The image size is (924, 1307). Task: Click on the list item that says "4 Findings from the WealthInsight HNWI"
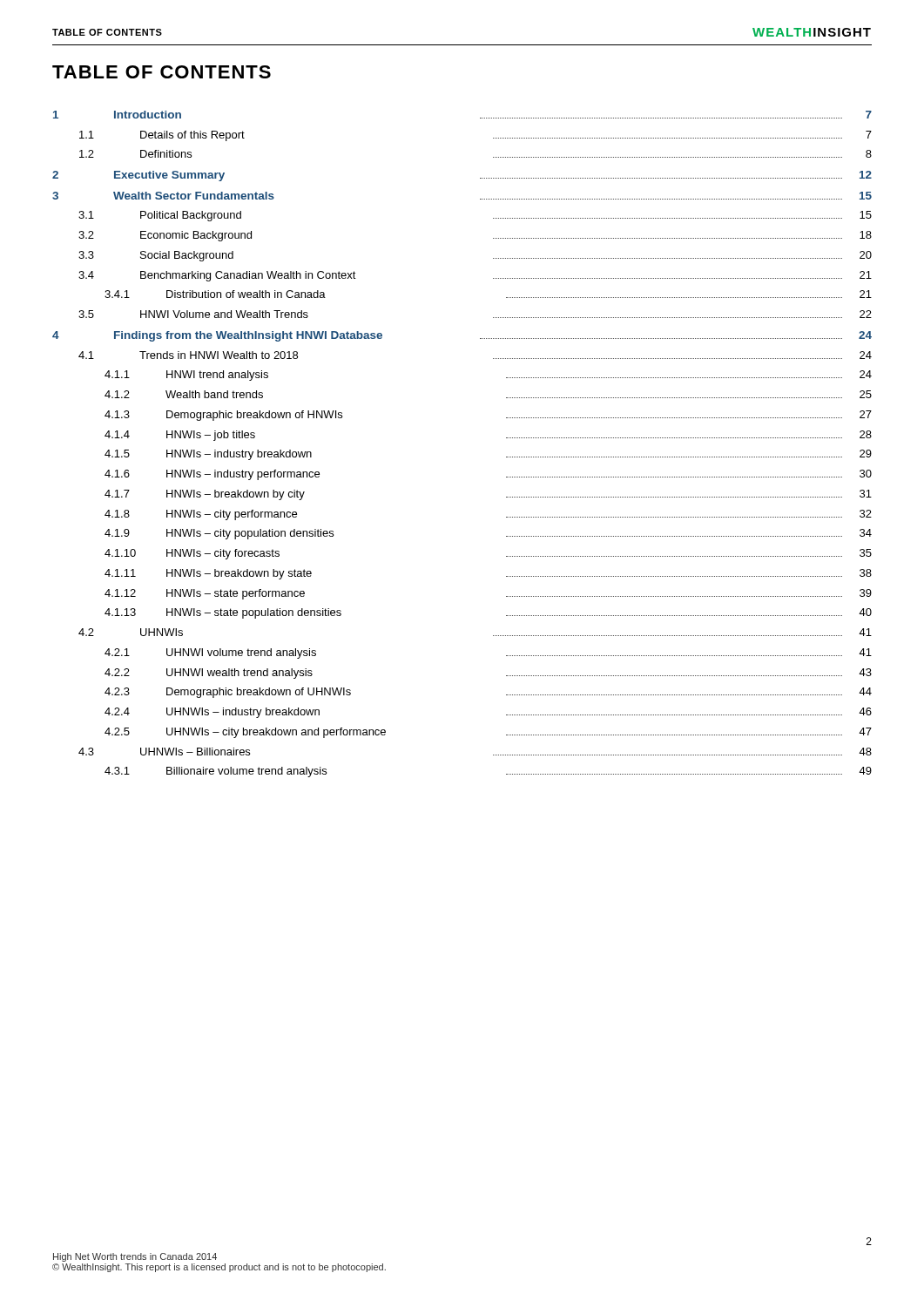click(x=56, y=336)
